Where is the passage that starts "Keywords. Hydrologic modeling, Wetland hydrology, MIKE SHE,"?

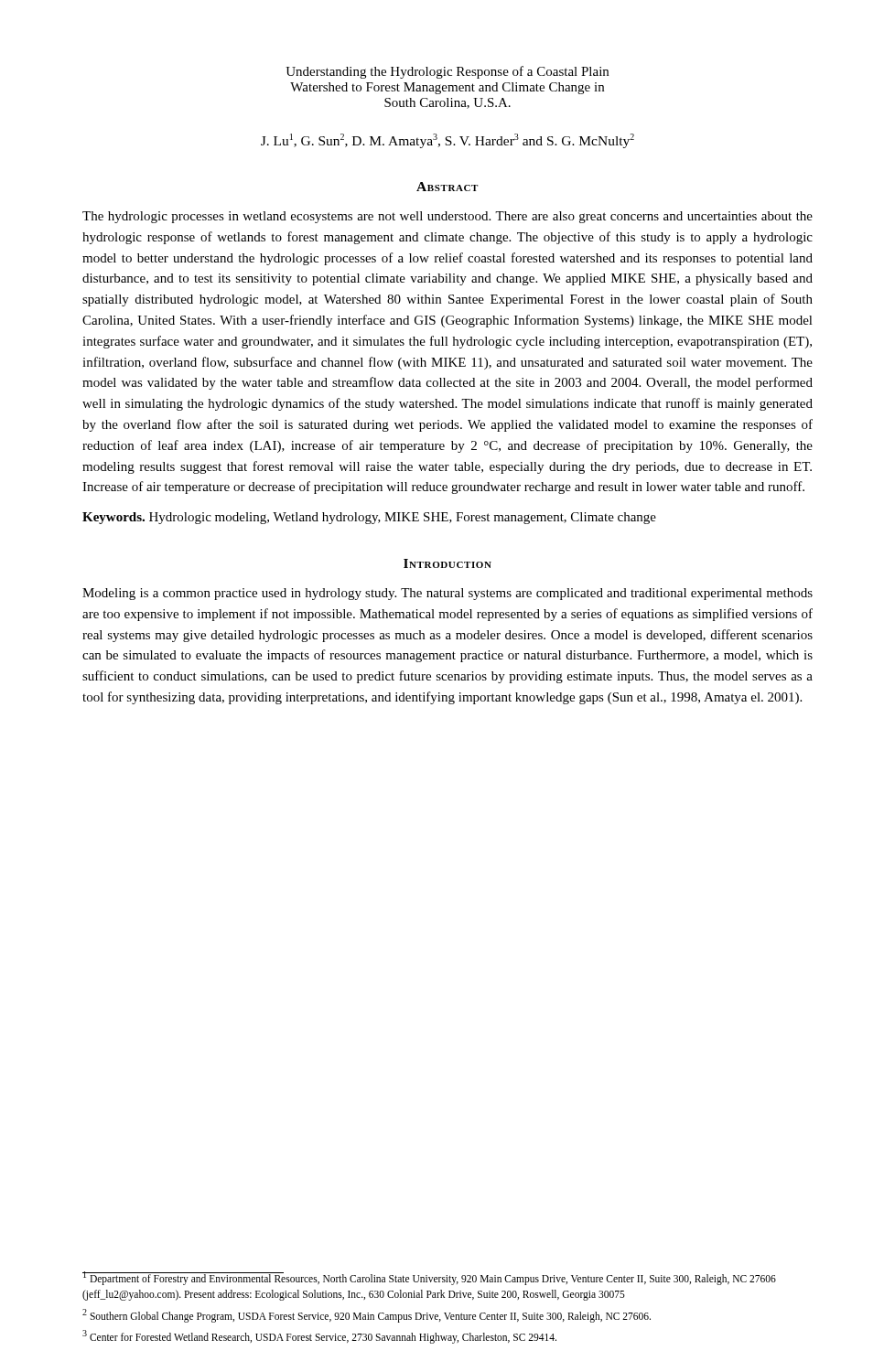(369, 517)
